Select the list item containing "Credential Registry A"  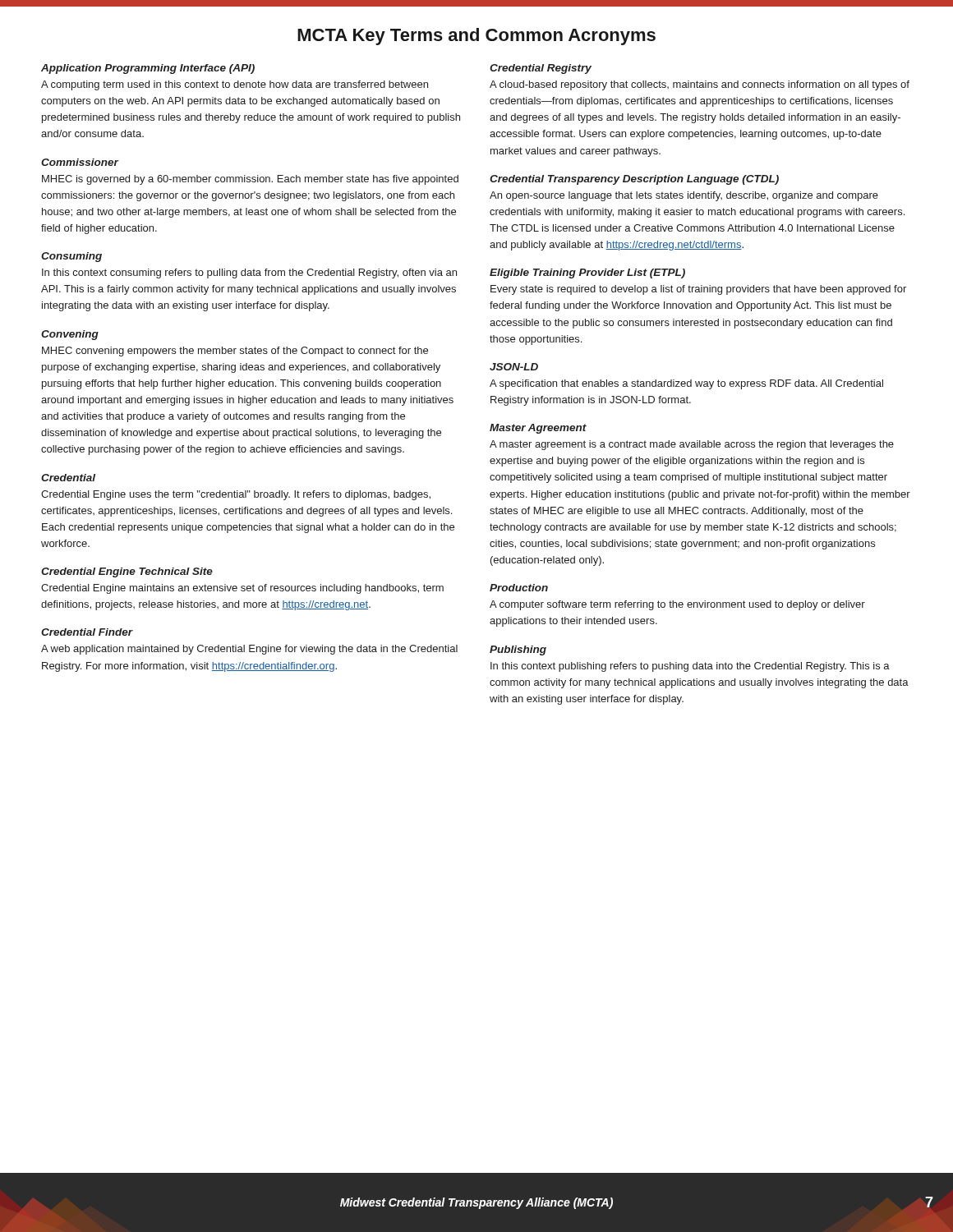click(701, 110)
